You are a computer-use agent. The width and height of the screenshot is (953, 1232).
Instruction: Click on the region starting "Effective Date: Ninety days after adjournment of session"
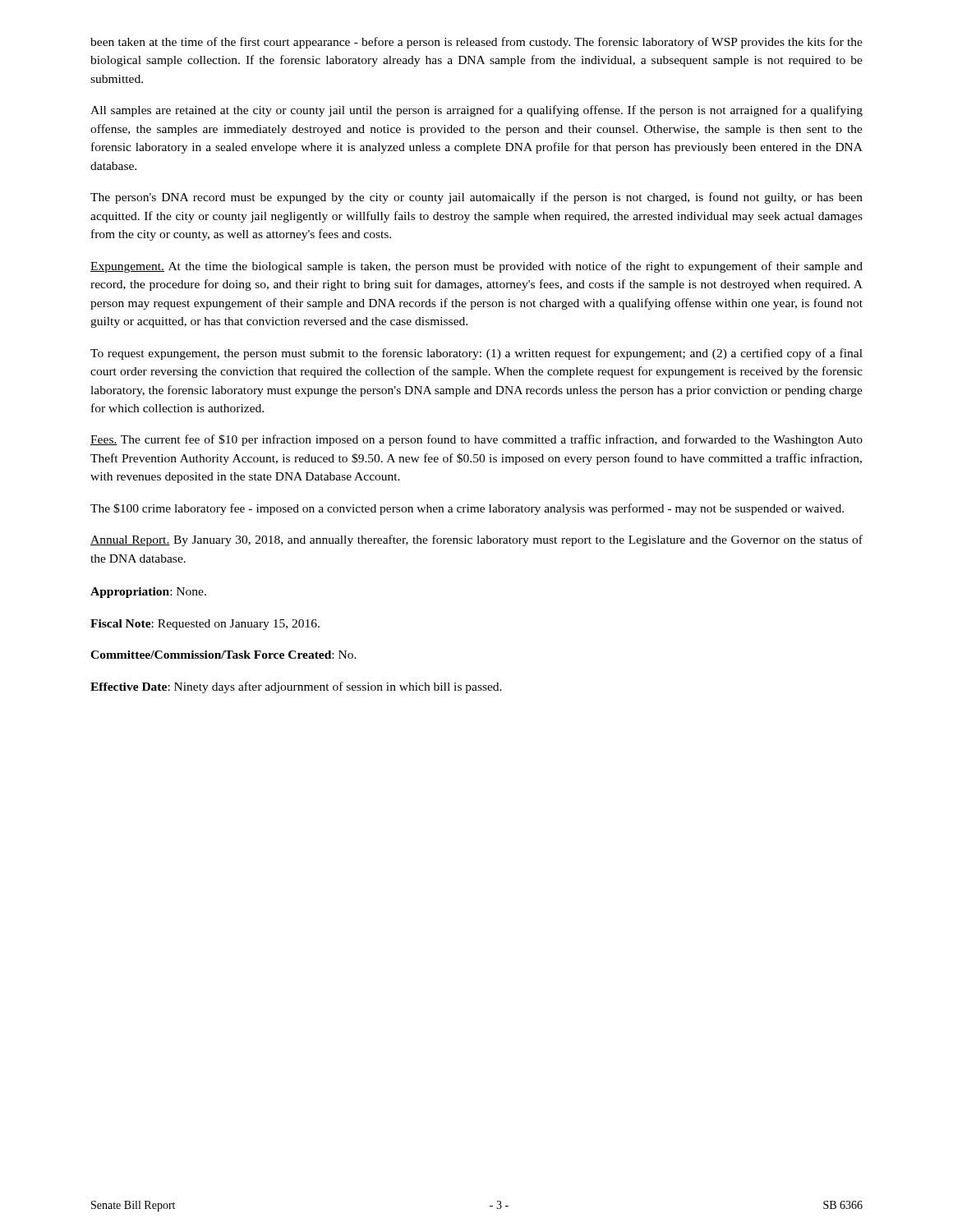[296, 686]
